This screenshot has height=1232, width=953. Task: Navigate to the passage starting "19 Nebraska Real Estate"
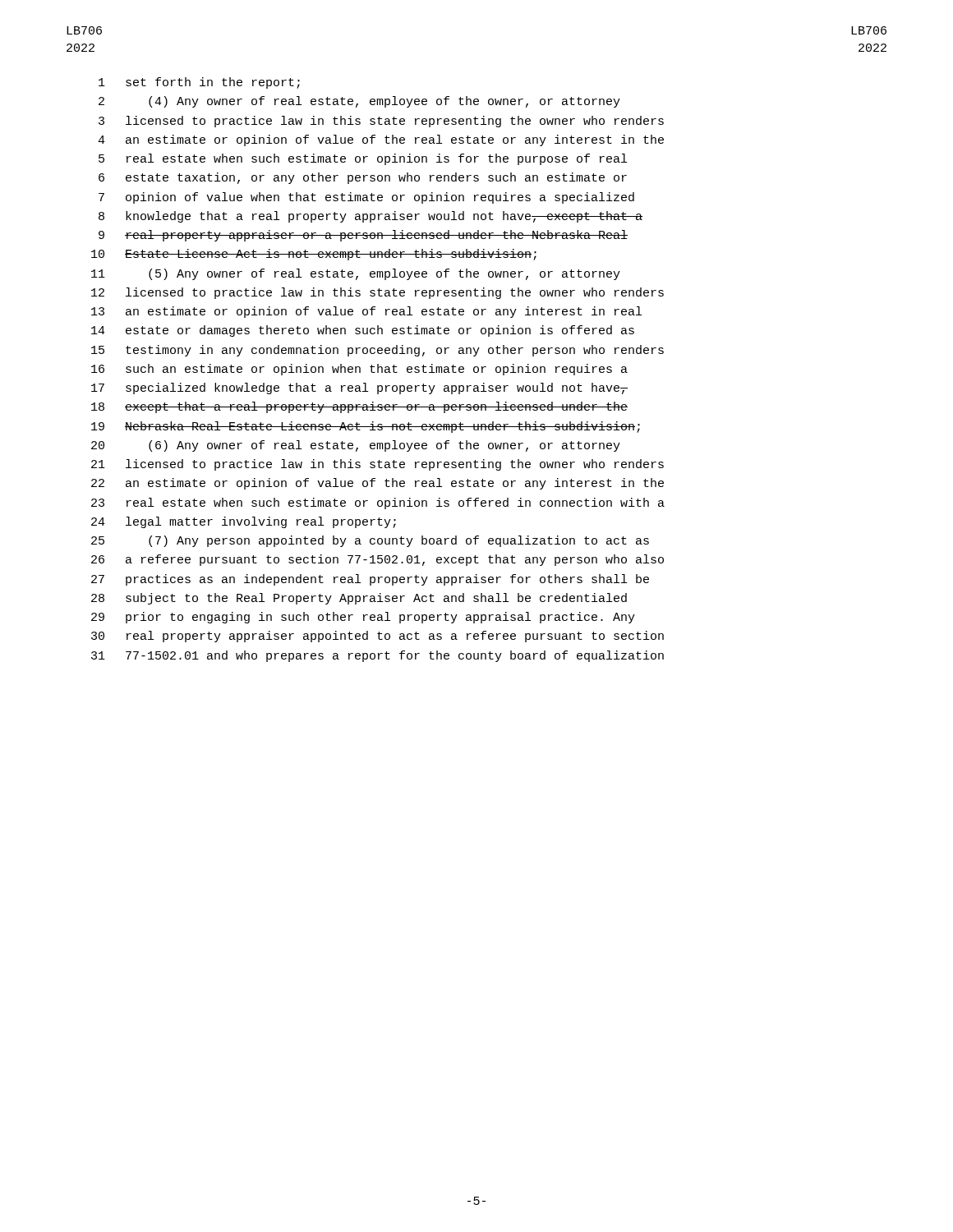476,427
